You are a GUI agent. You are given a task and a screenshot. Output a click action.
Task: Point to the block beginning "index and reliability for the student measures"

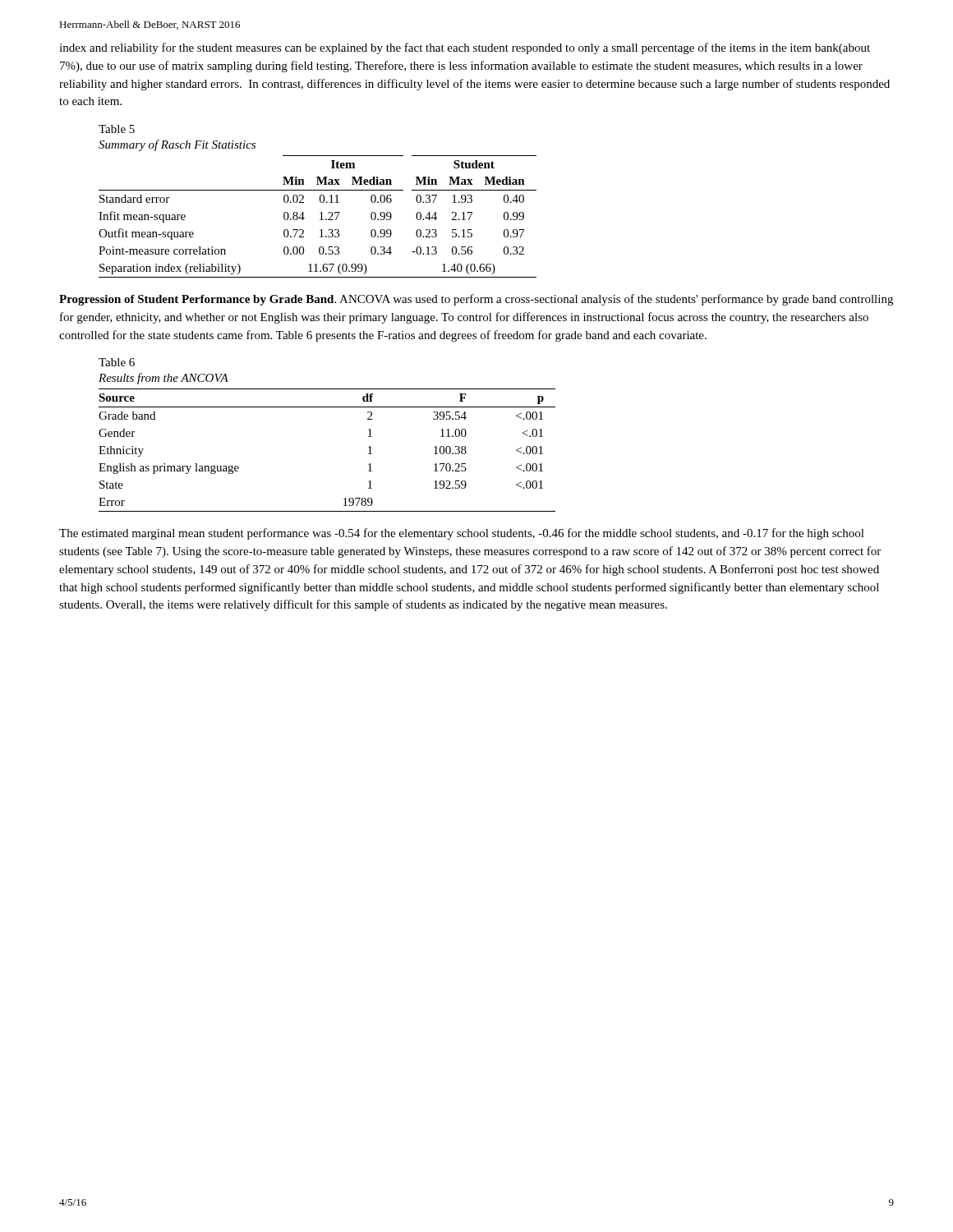click(476, 75)
